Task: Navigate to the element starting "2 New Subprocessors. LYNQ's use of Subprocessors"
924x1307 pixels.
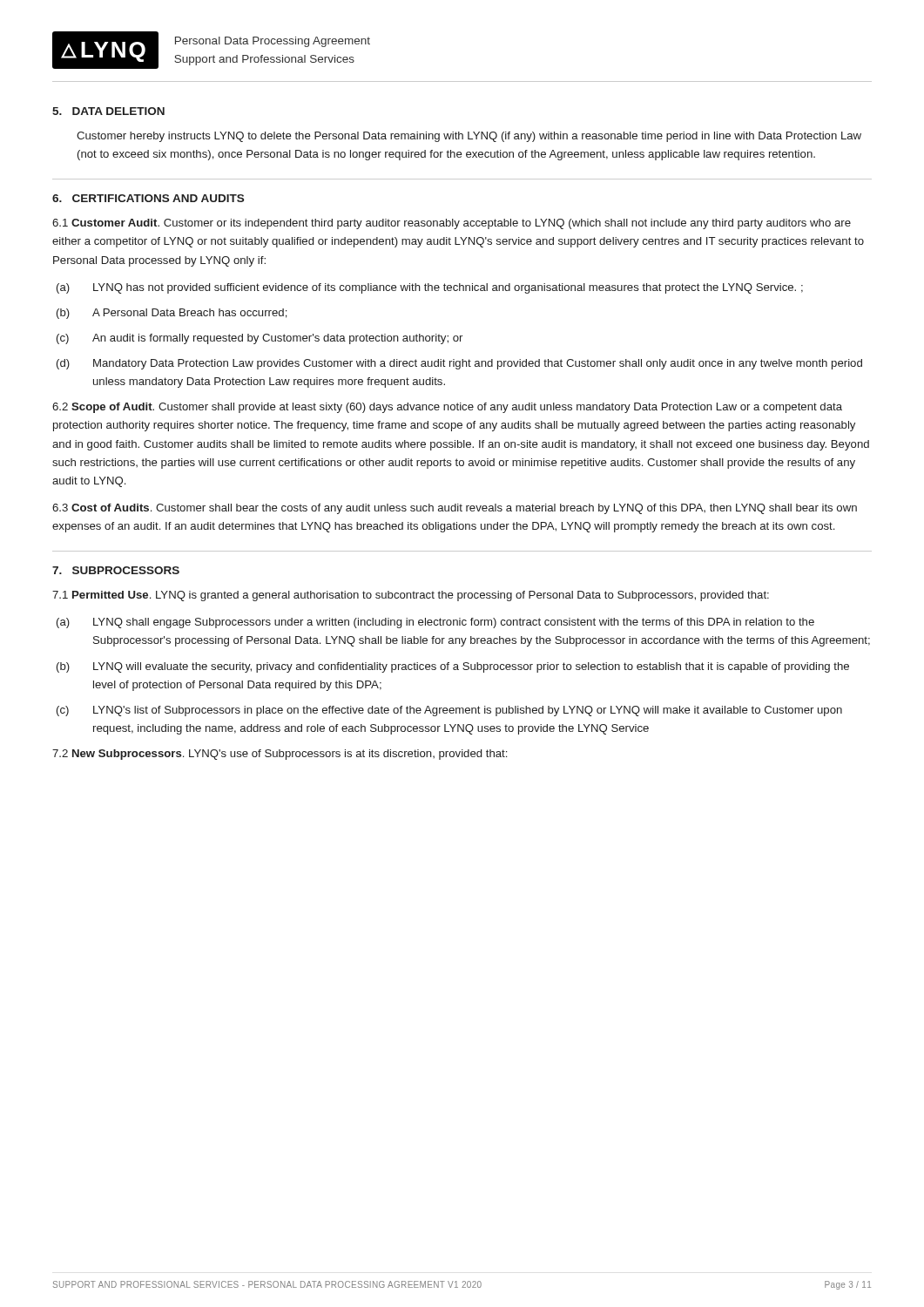Action: click(280, 753)
